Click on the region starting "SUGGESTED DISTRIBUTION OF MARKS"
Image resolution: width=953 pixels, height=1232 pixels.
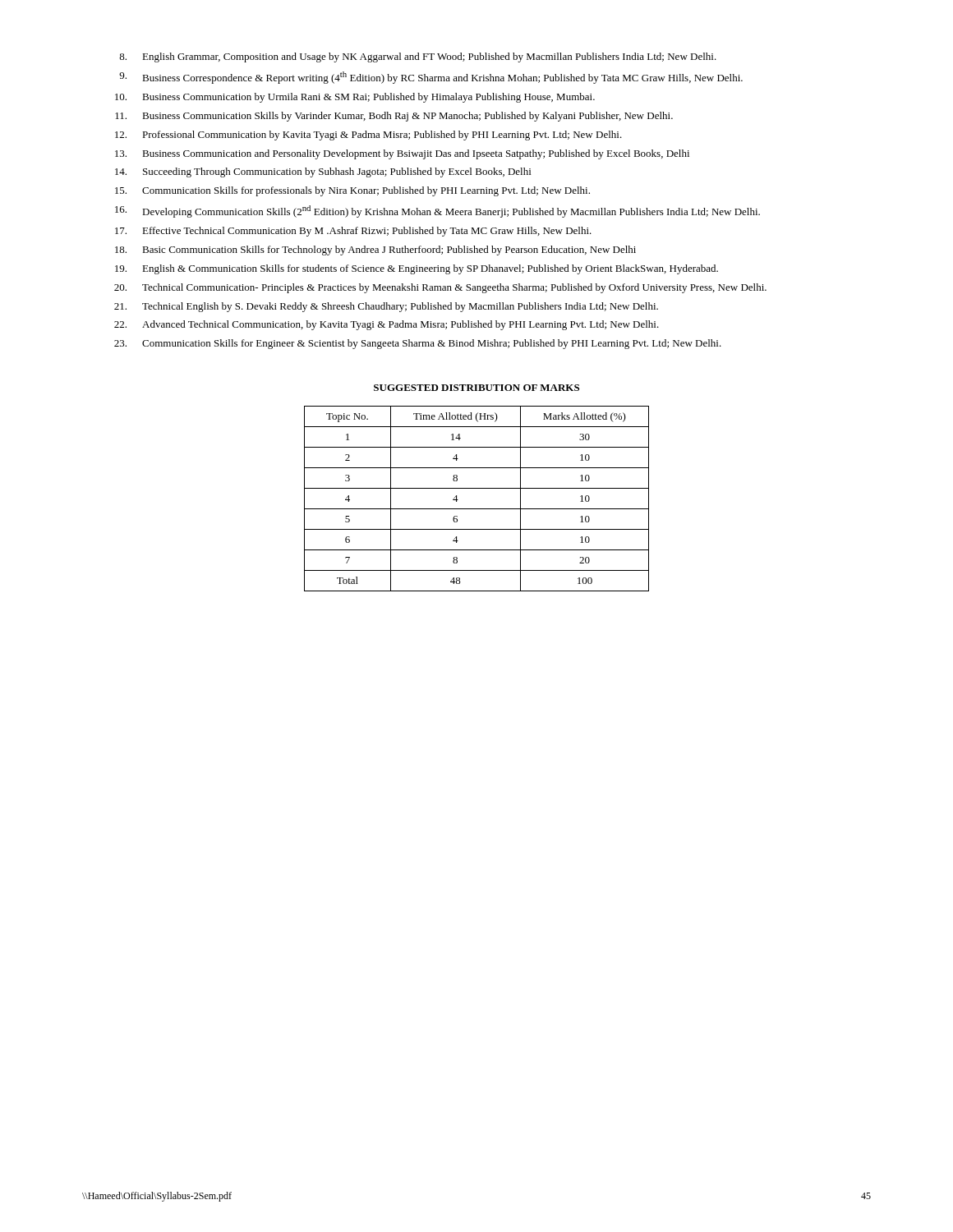click(x=476, y=387)
